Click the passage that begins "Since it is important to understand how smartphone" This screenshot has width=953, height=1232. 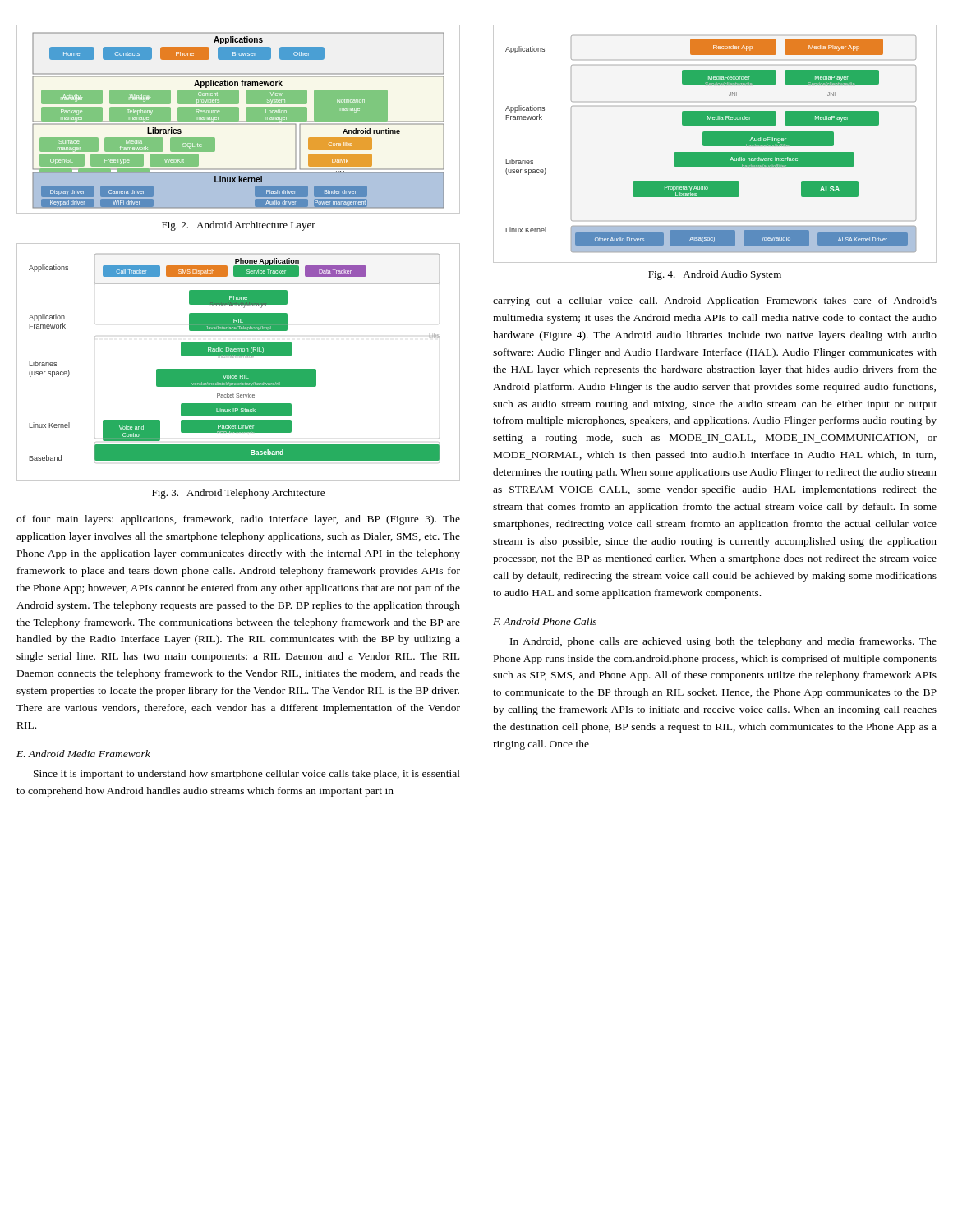238,782
